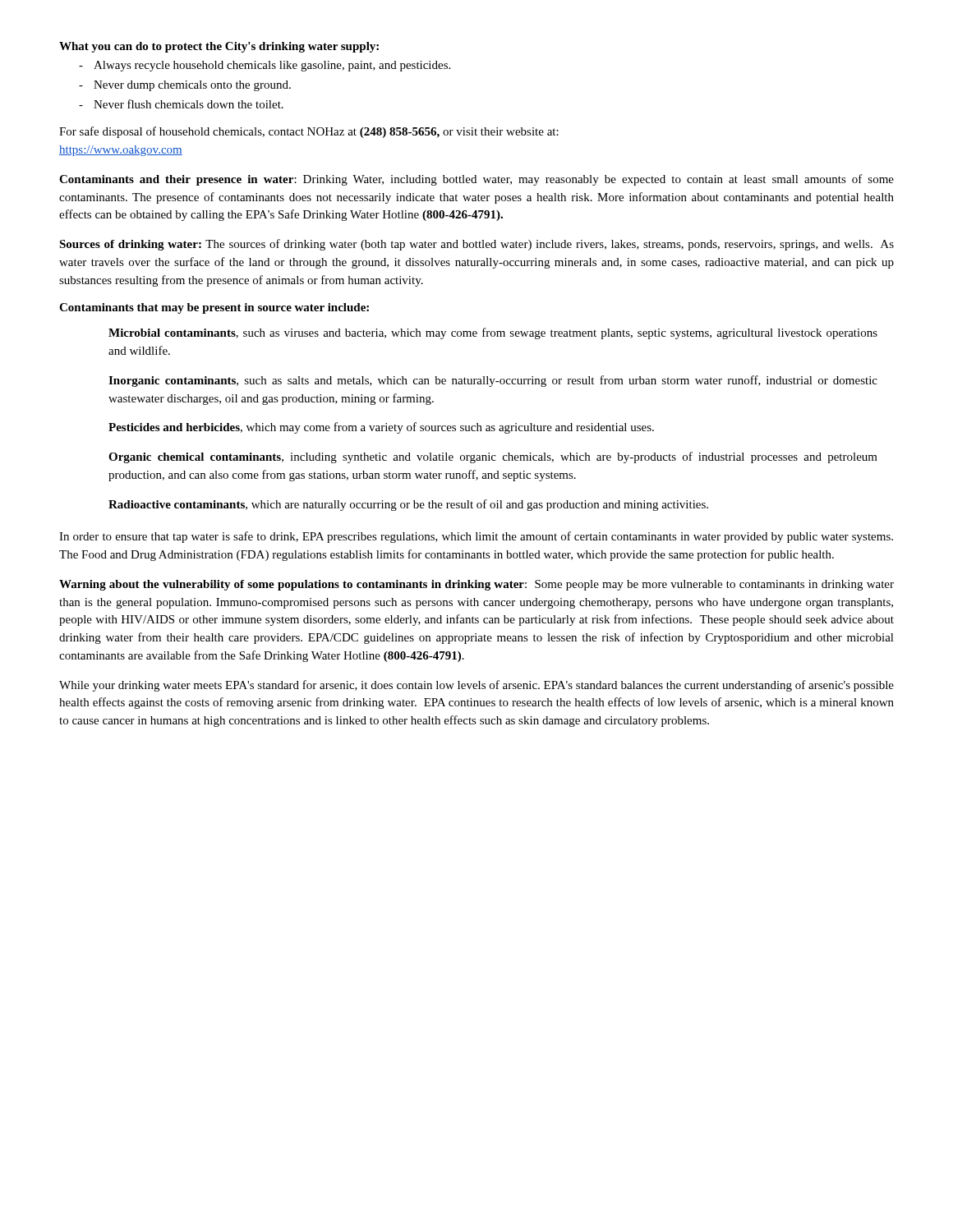This screenshot has width=953, height=1232.
Task: Select the section header with the text "Contaminants that may be present"
Action: pyautogui.click(x=215, y=307)
